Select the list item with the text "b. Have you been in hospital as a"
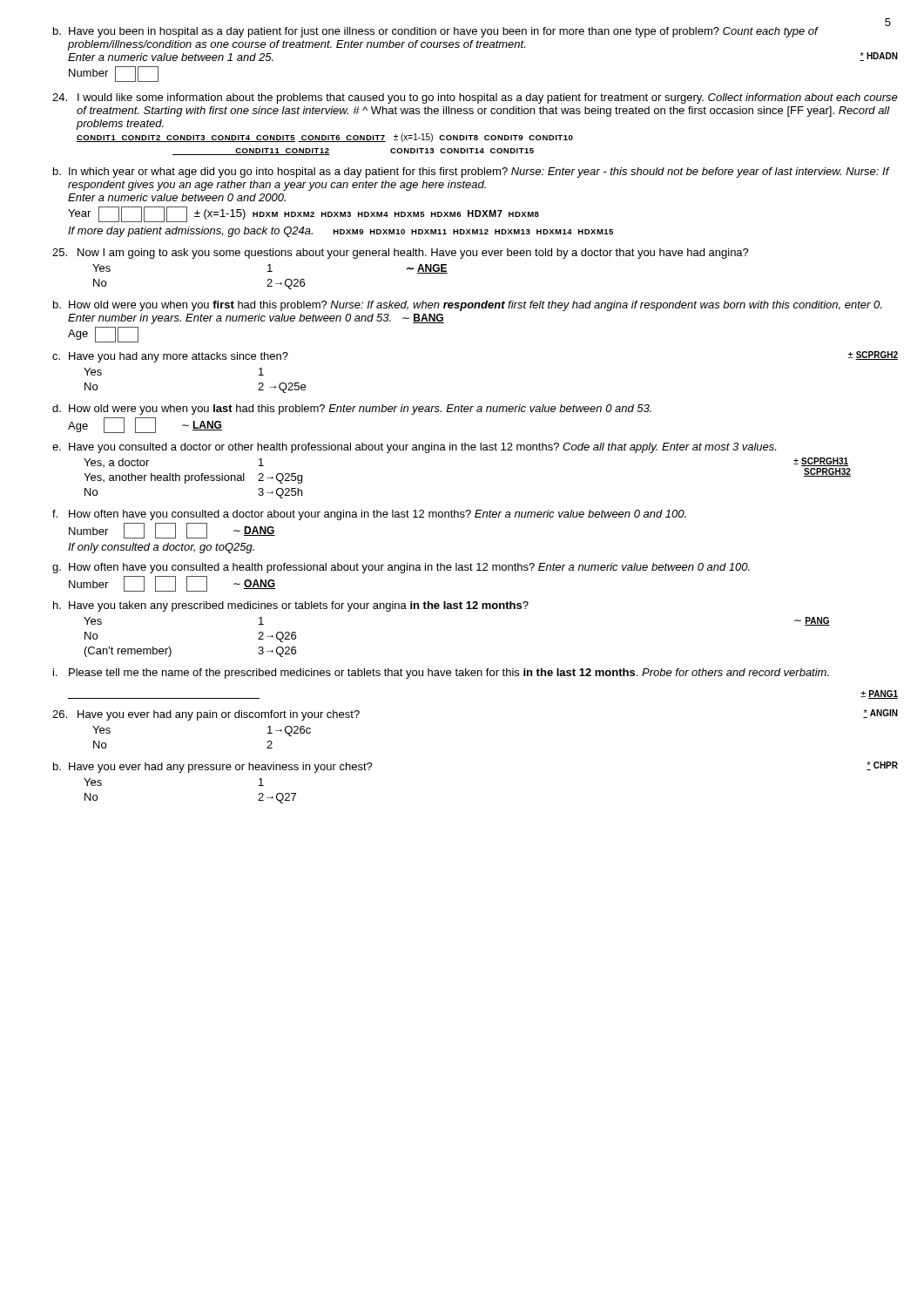The height and width of the screenshot is (1307, 924). click(x=475, y=53)
